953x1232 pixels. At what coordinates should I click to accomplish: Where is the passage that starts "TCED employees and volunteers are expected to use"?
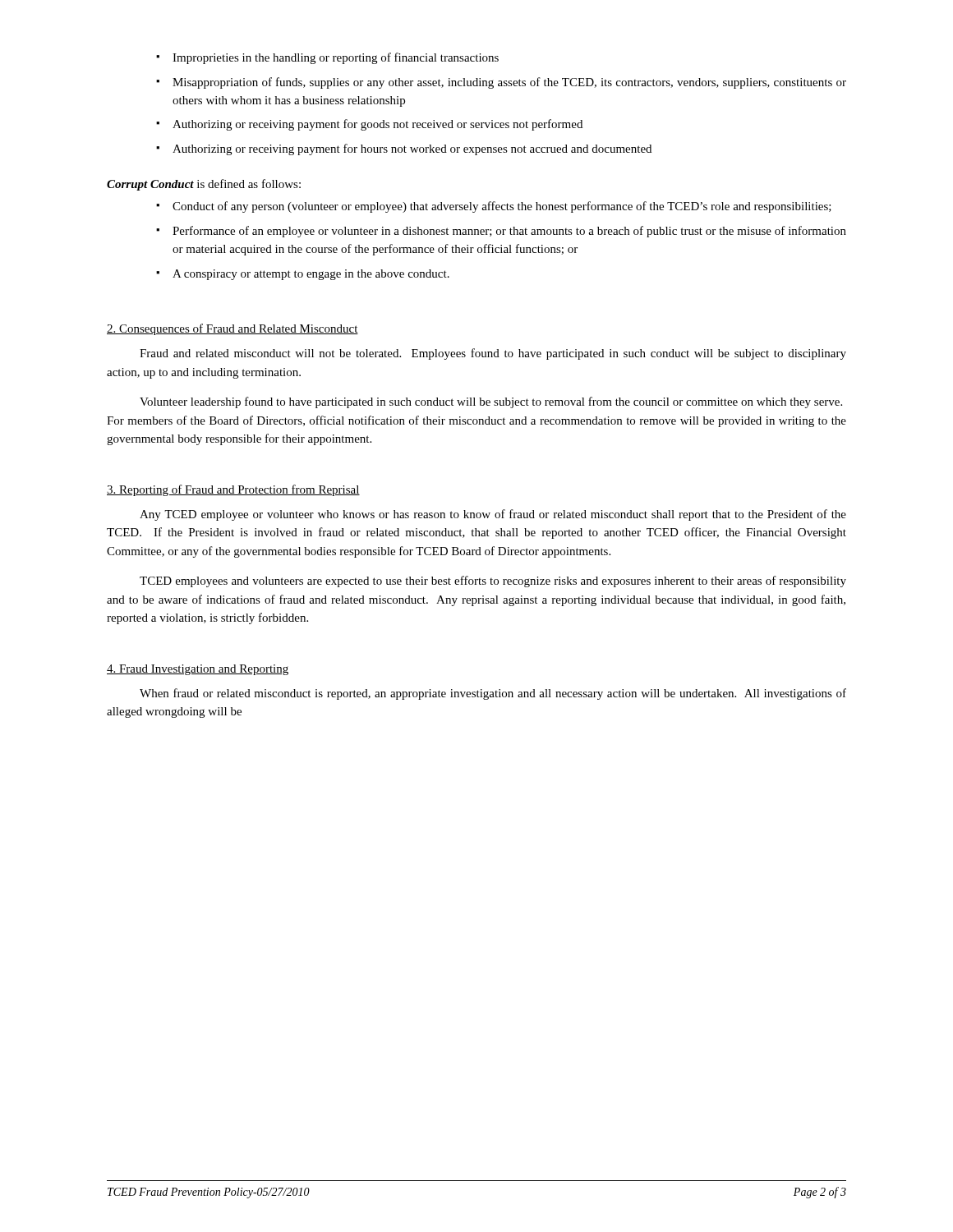point(476,599)
